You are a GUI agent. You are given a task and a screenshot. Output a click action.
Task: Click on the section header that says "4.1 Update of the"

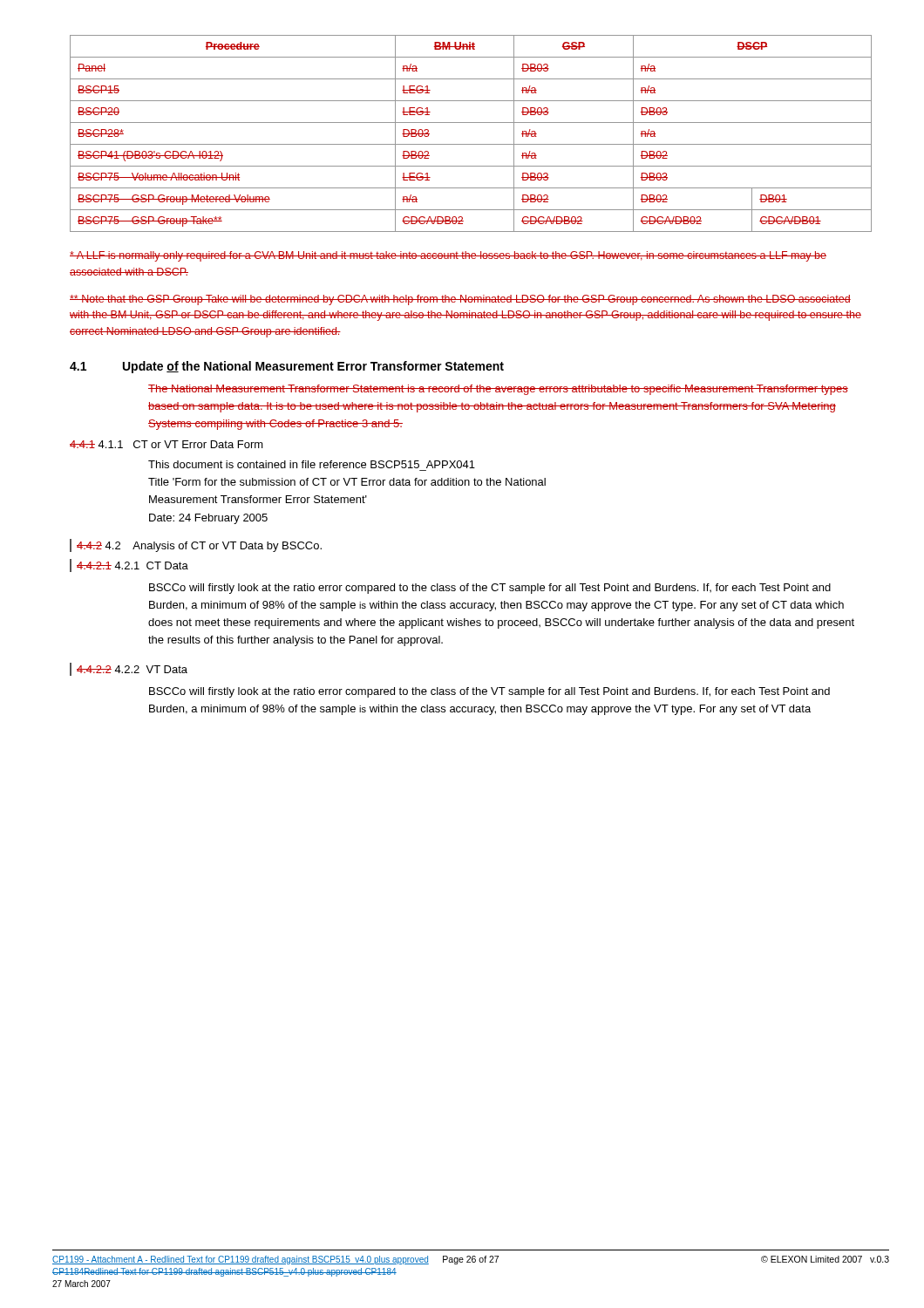(287, 366)
